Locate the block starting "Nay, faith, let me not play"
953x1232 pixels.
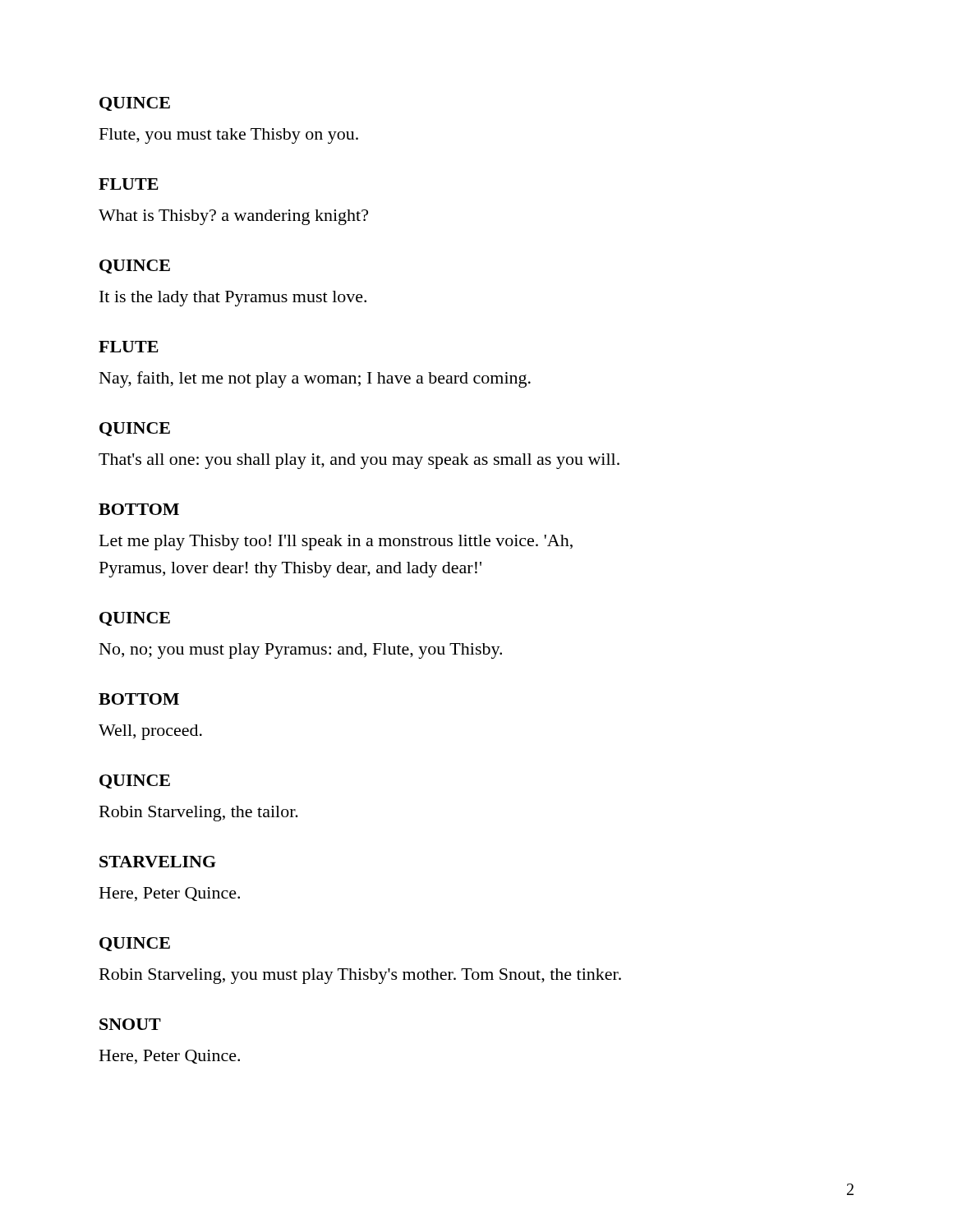click(x=315, y=377)
